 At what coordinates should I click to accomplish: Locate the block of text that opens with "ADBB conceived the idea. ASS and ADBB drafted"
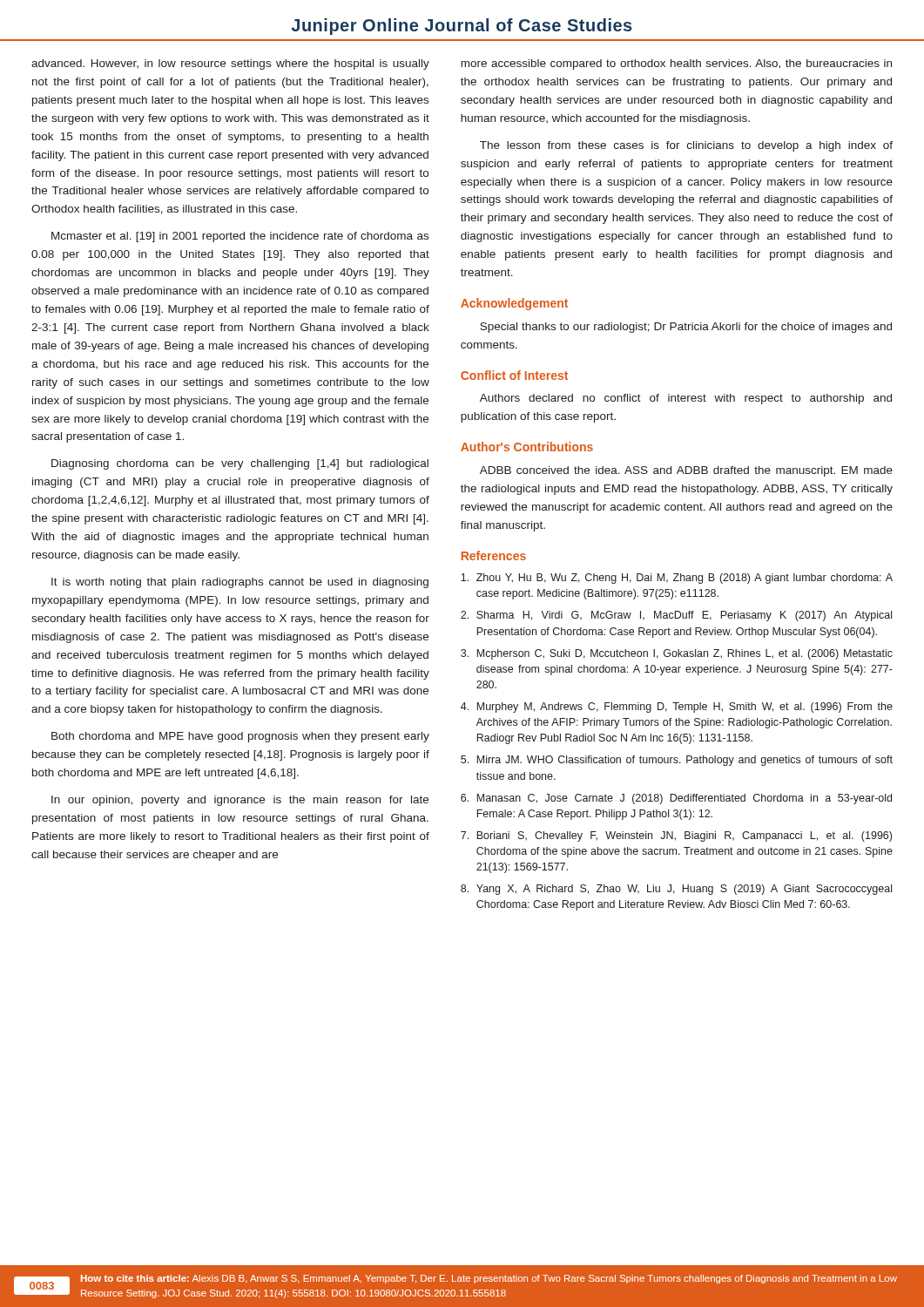point(677,498)
